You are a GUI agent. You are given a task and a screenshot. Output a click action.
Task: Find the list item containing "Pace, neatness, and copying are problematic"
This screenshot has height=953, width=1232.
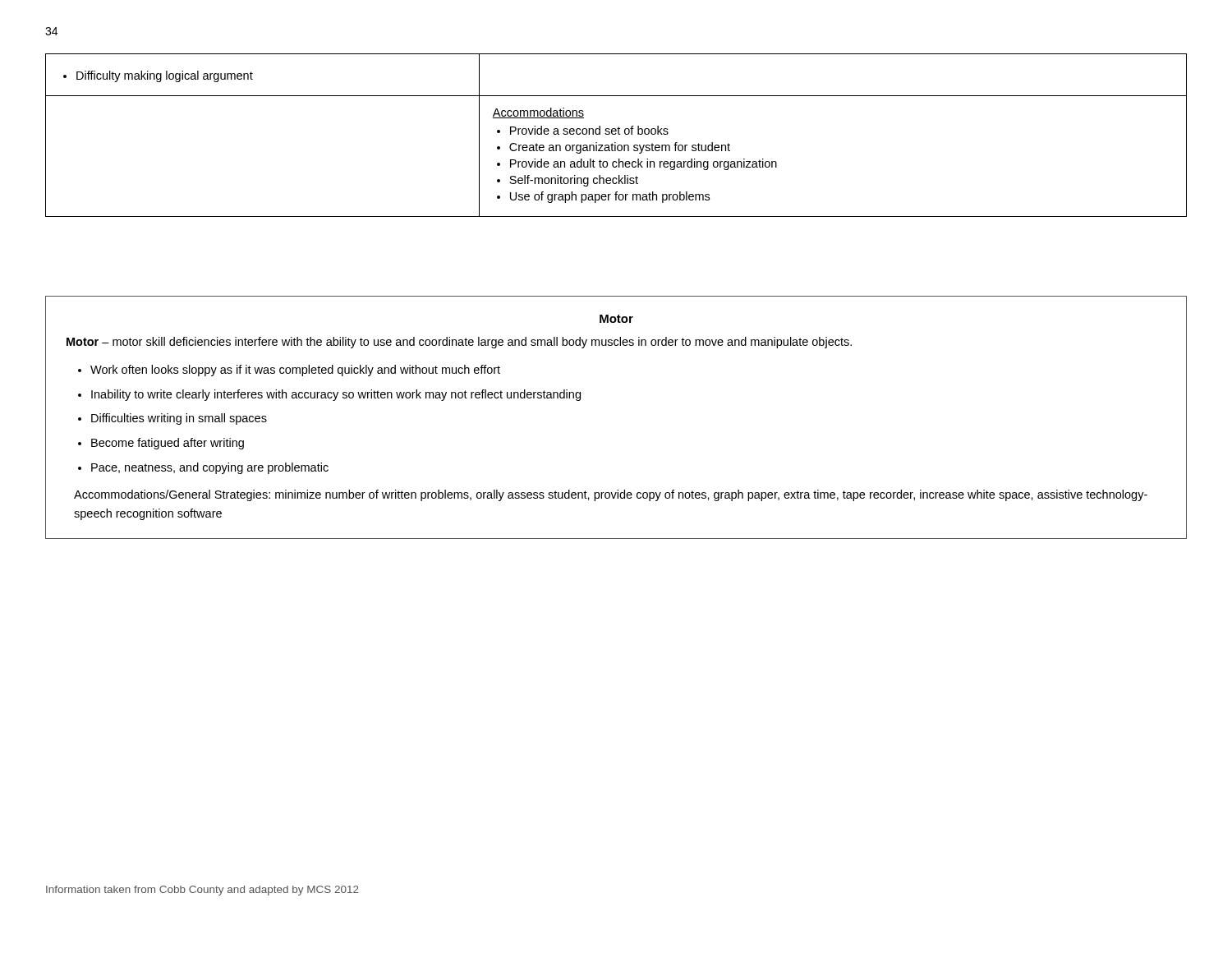210,467
